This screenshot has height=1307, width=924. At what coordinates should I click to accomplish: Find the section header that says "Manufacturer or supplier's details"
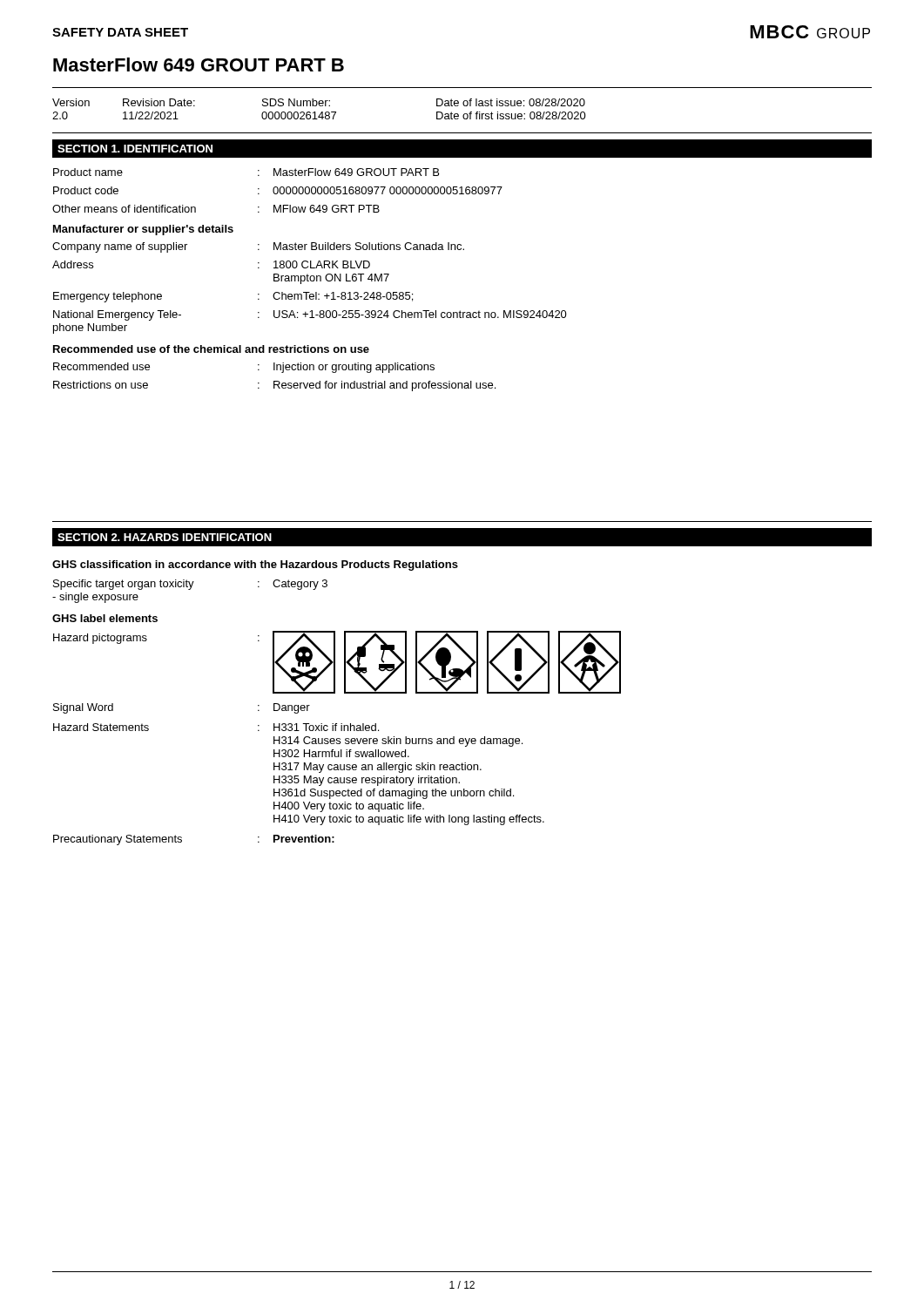[x=143, y=229]
